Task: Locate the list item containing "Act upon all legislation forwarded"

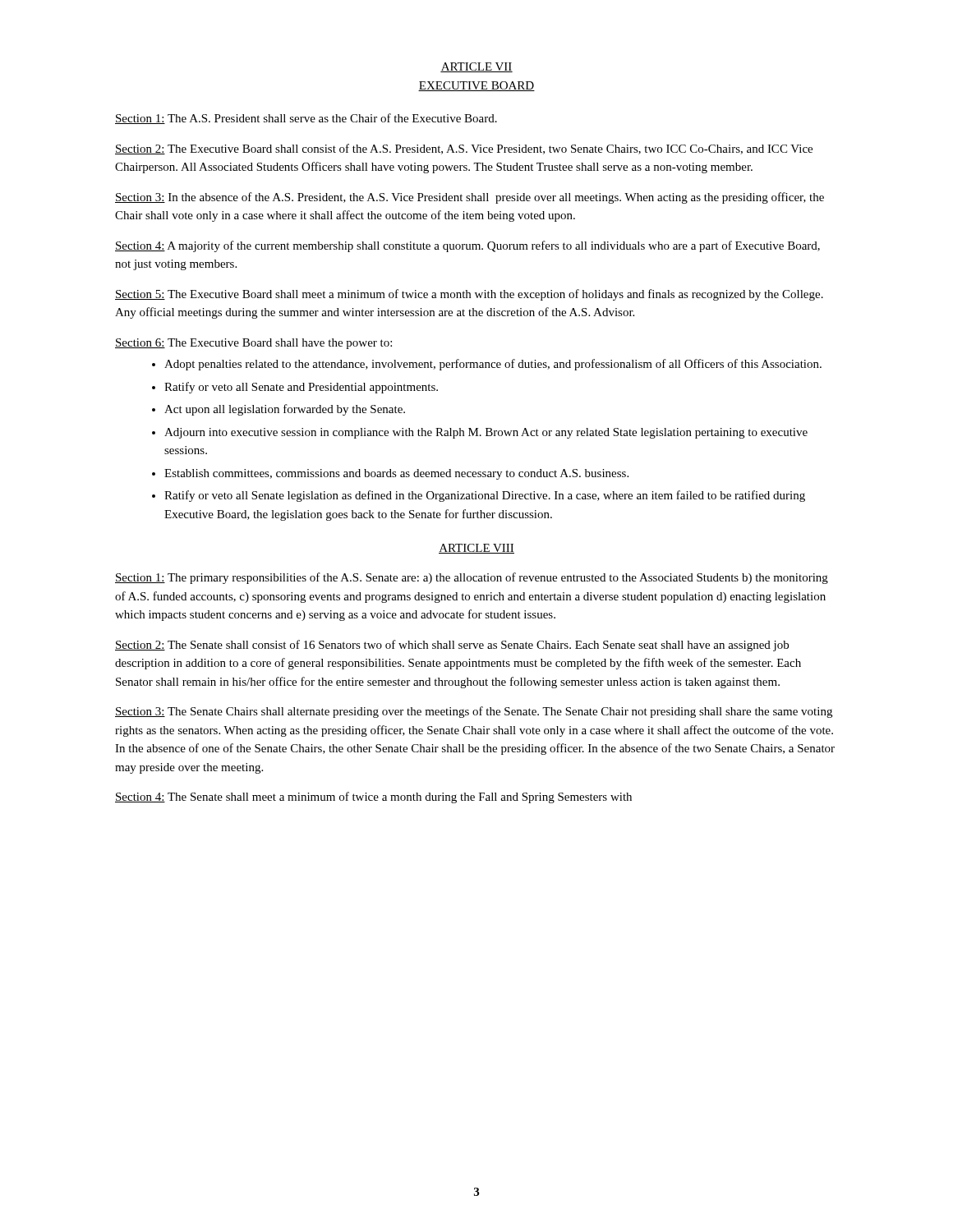Action: point(285,409)
